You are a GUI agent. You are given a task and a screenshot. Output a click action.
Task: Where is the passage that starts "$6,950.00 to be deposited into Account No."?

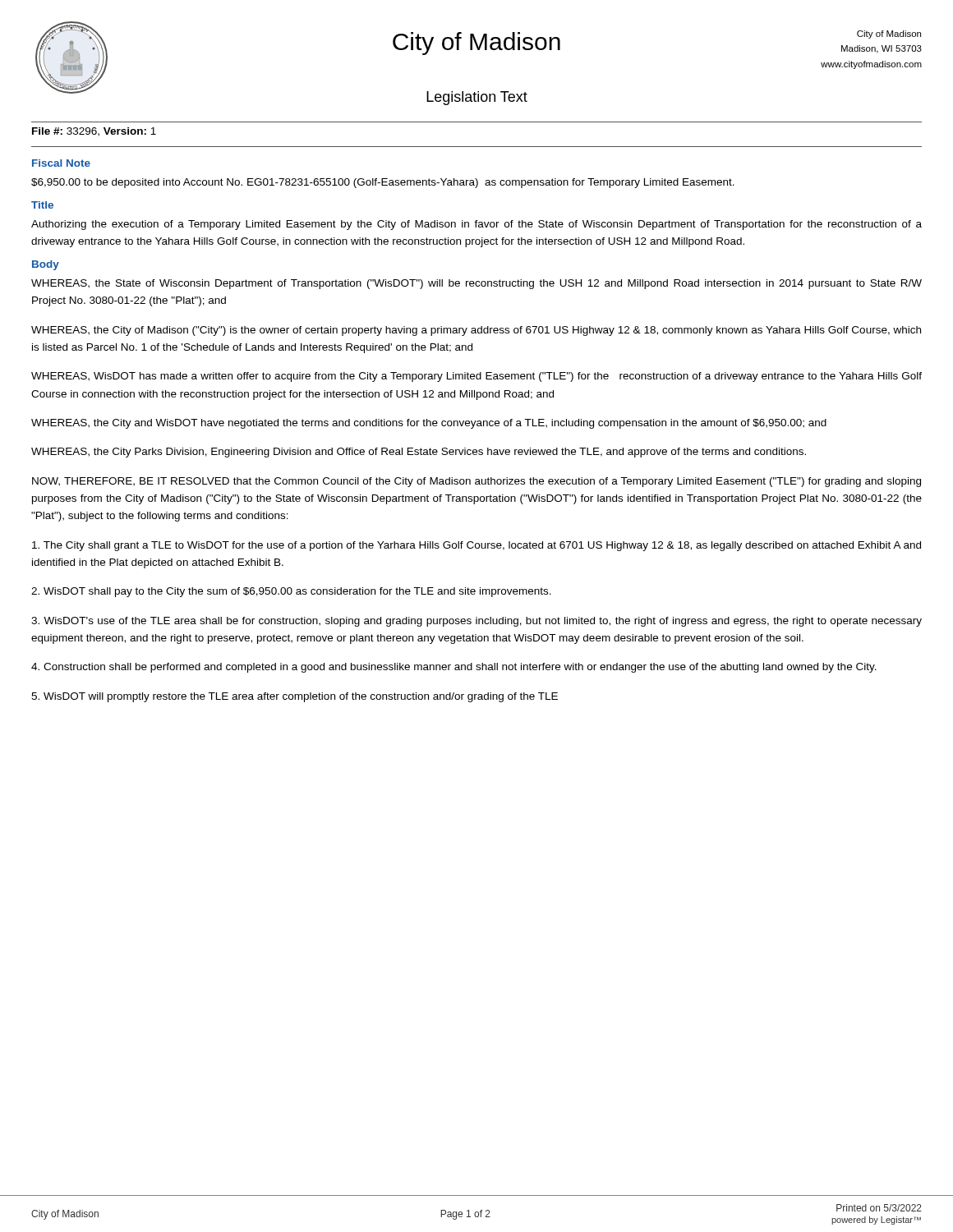point(383,182)
